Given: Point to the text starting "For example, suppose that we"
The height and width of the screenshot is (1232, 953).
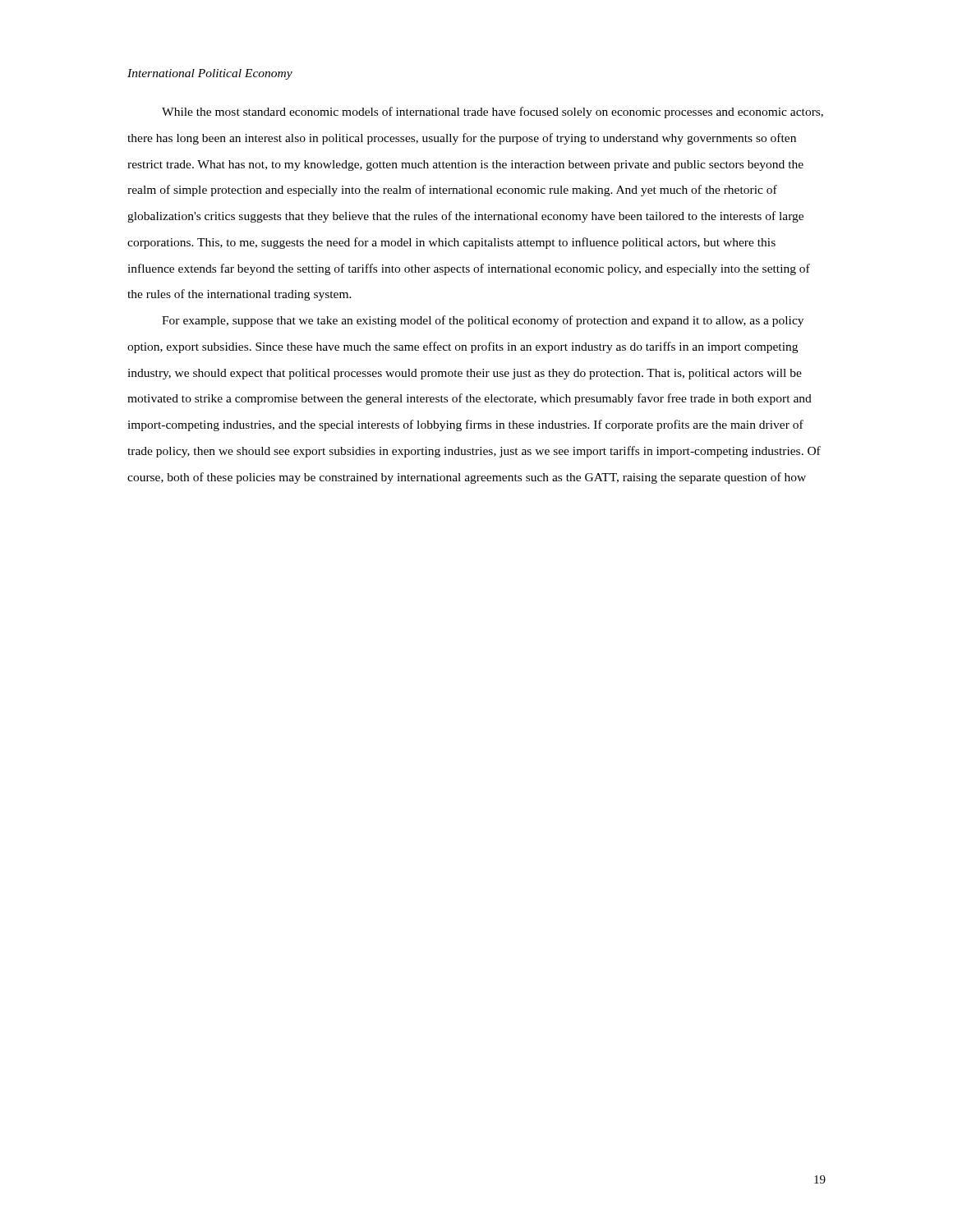Looking at the screenshot, I should (474, 398).
